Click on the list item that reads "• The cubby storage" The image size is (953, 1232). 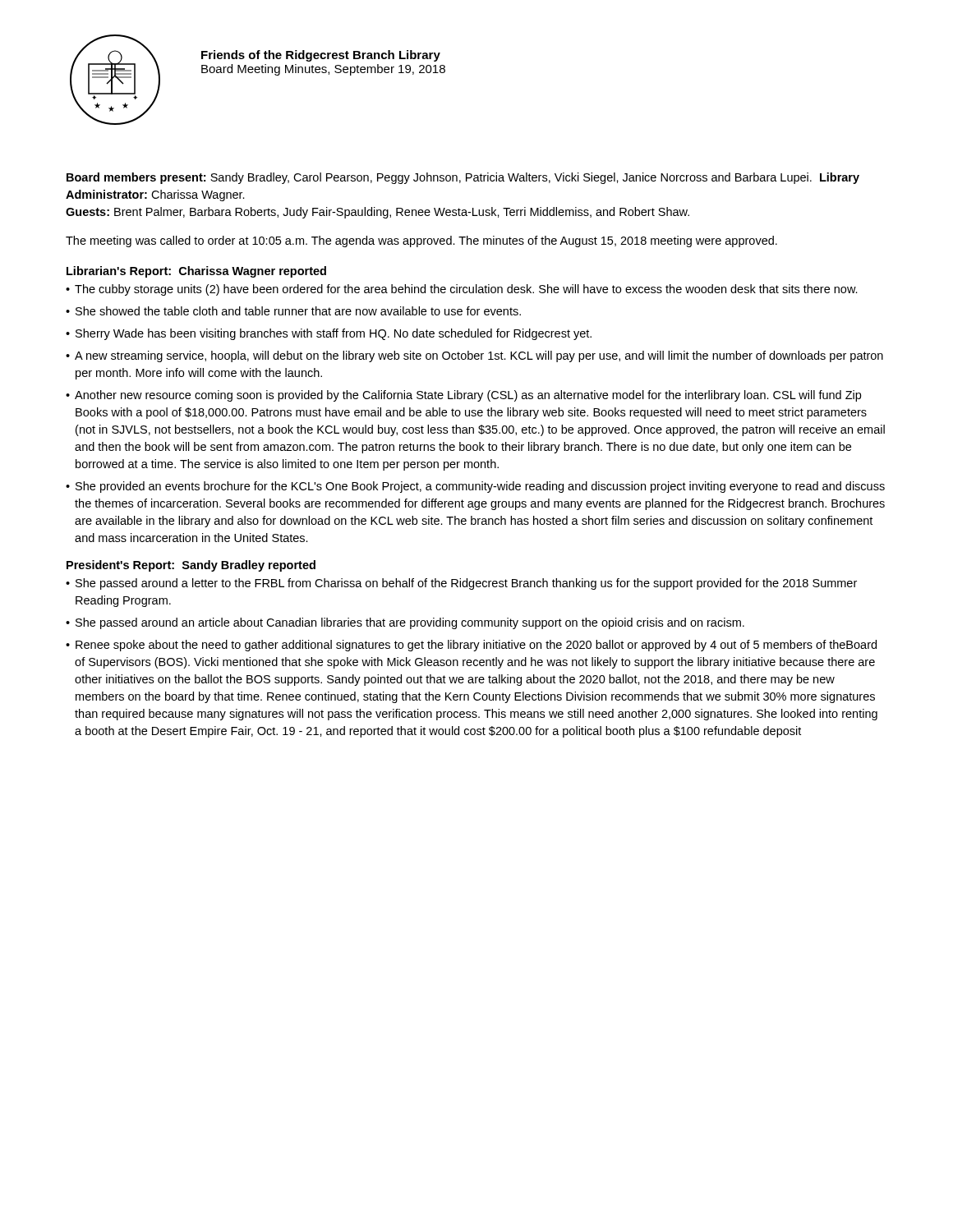click(476, 290)
